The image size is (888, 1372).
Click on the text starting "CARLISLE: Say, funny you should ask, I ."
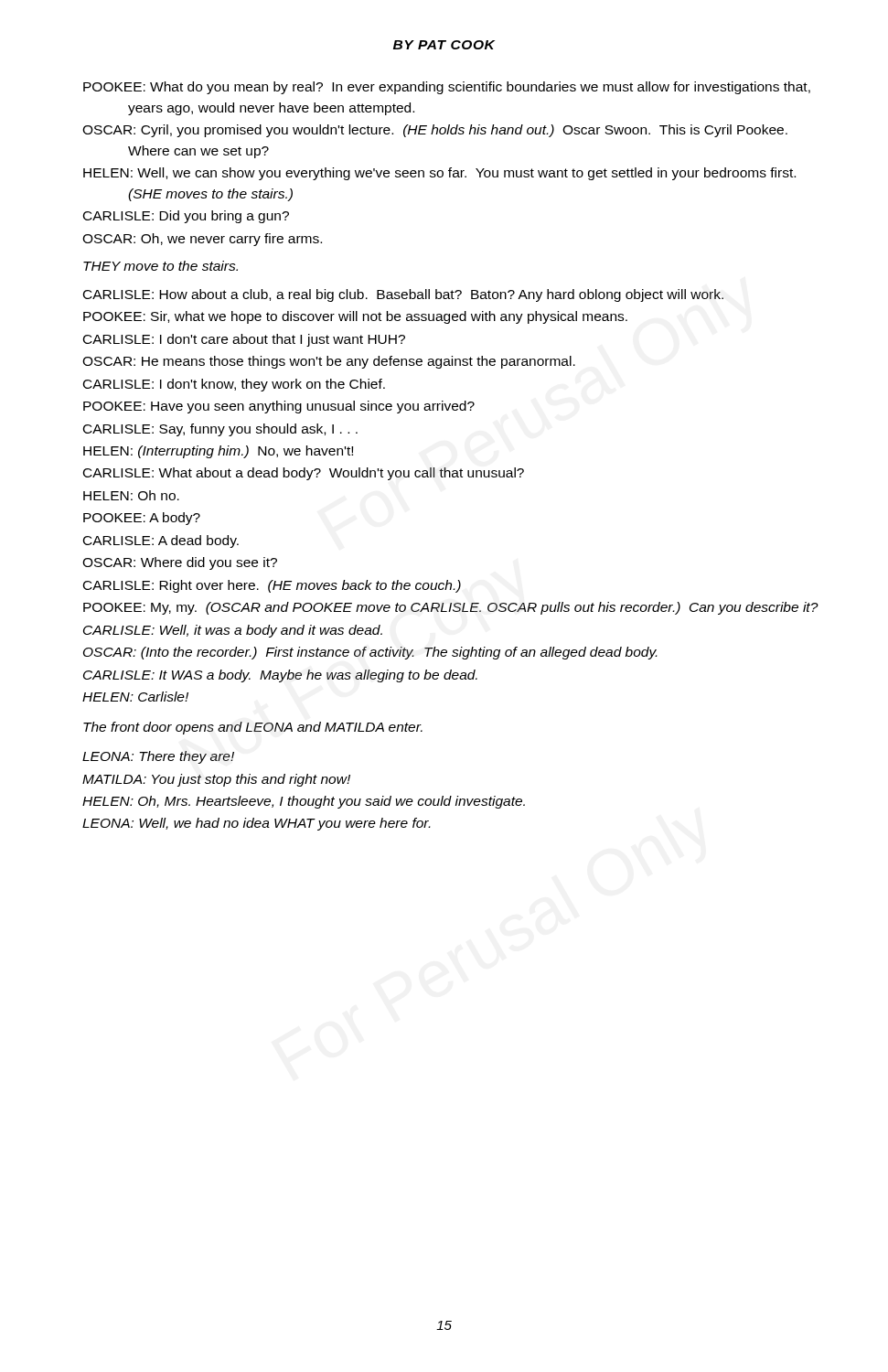220,428
